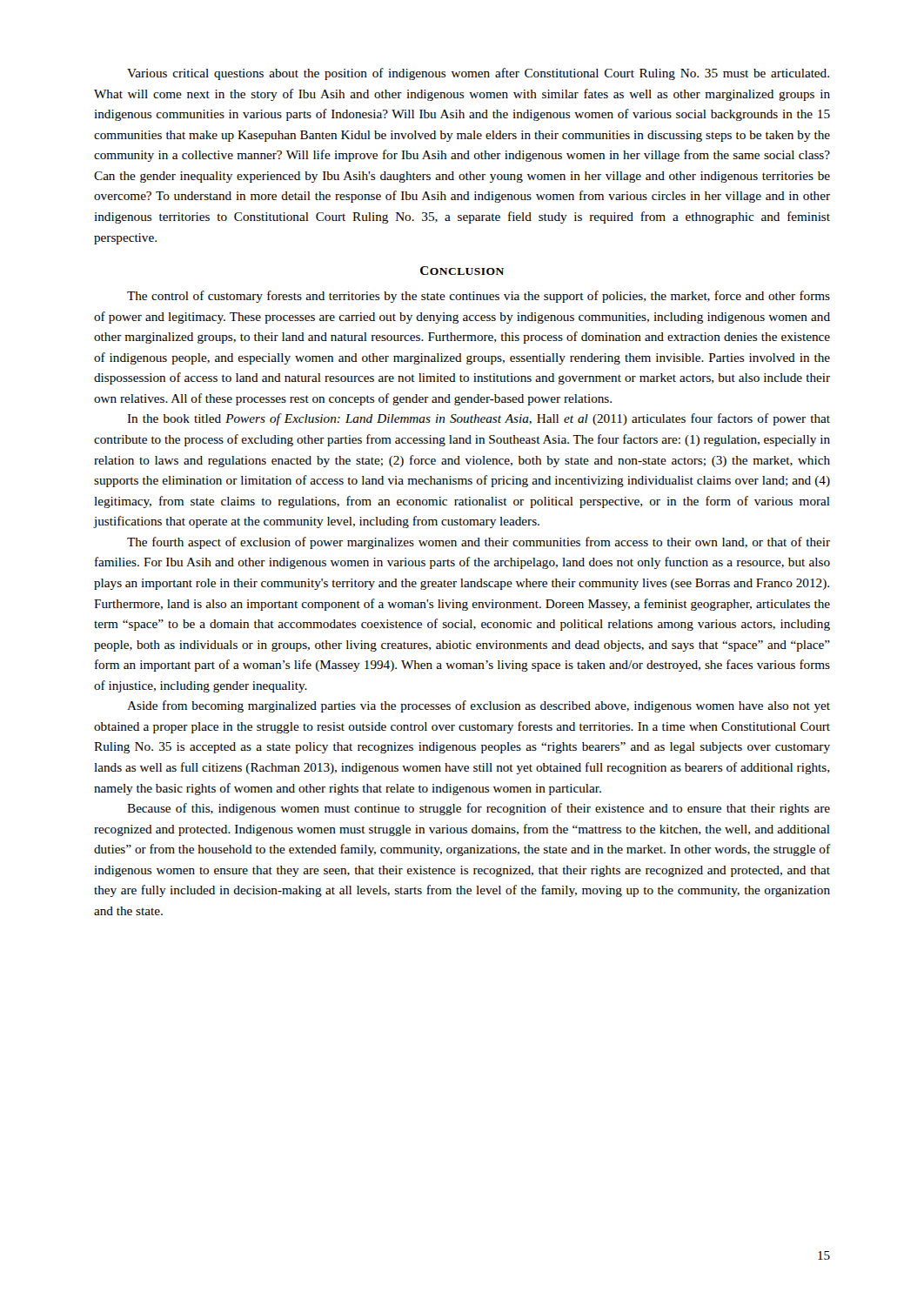Click on the text block starting "Aside from becoming marginalized parties"

click(462, 747)
